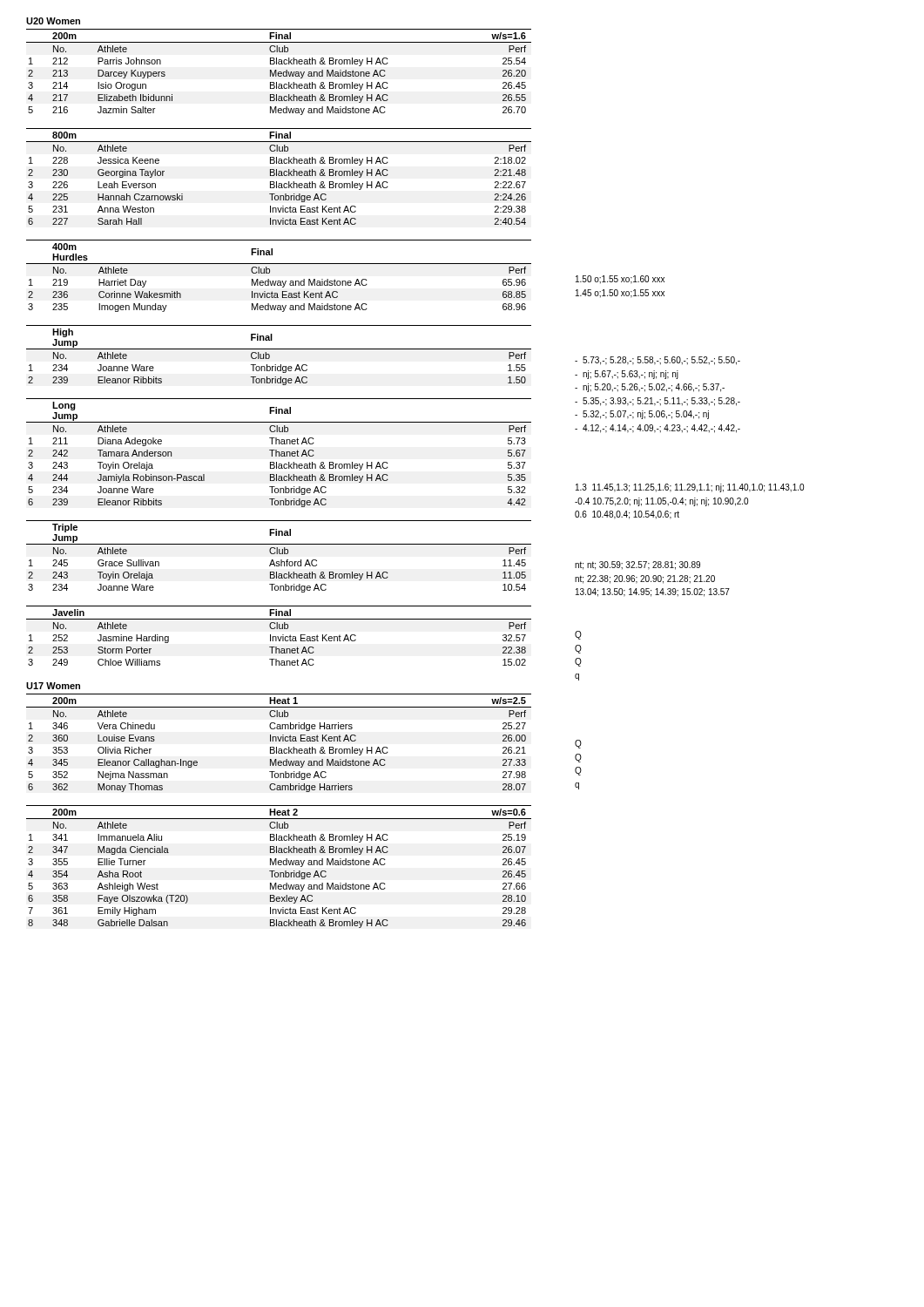924x1307 pixels.
Task: Click on the table containing "Storm Porter"
Action: click(296, 637)
